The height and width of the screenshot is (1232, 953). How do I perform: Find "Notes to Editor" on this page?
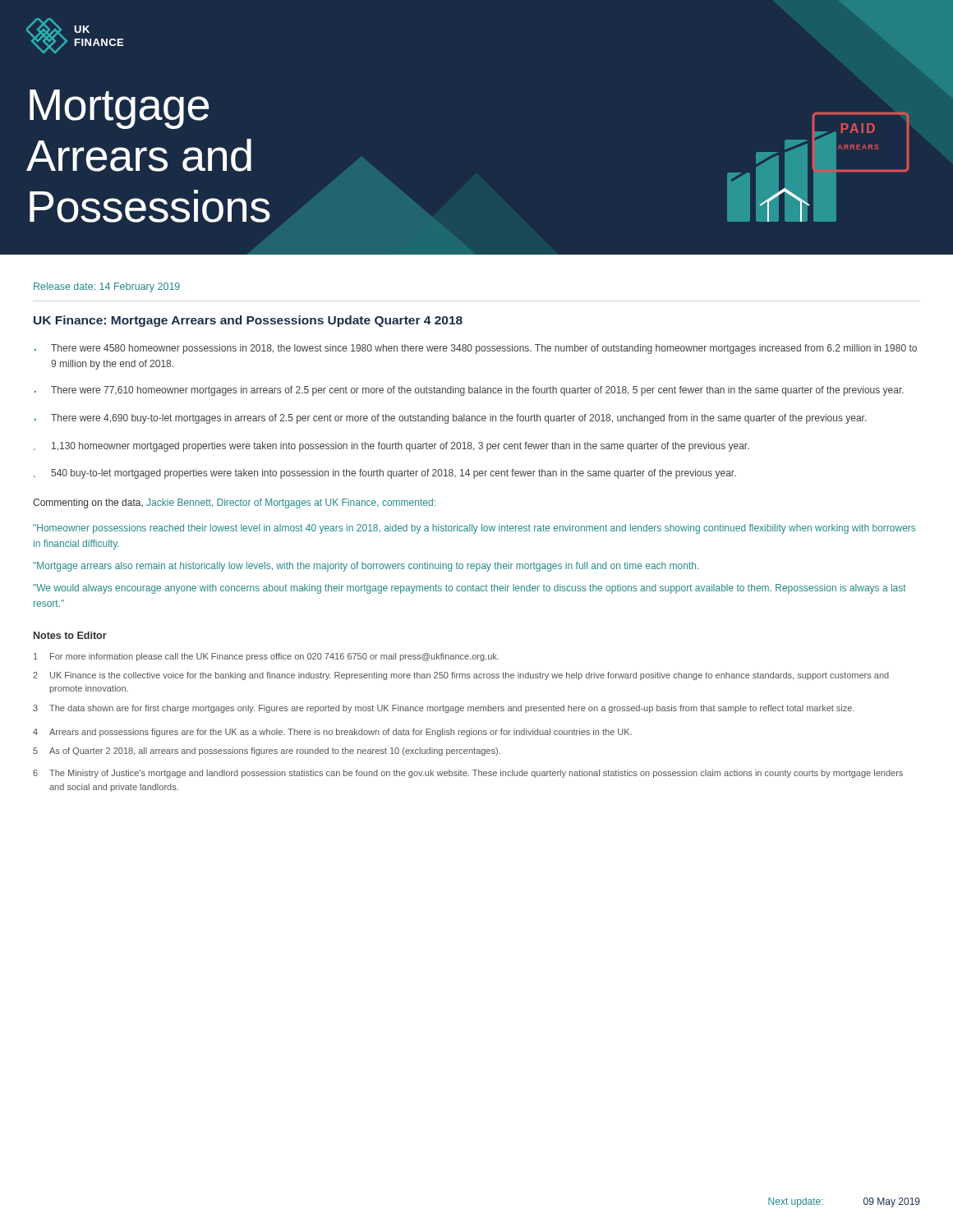pos(70,636)
